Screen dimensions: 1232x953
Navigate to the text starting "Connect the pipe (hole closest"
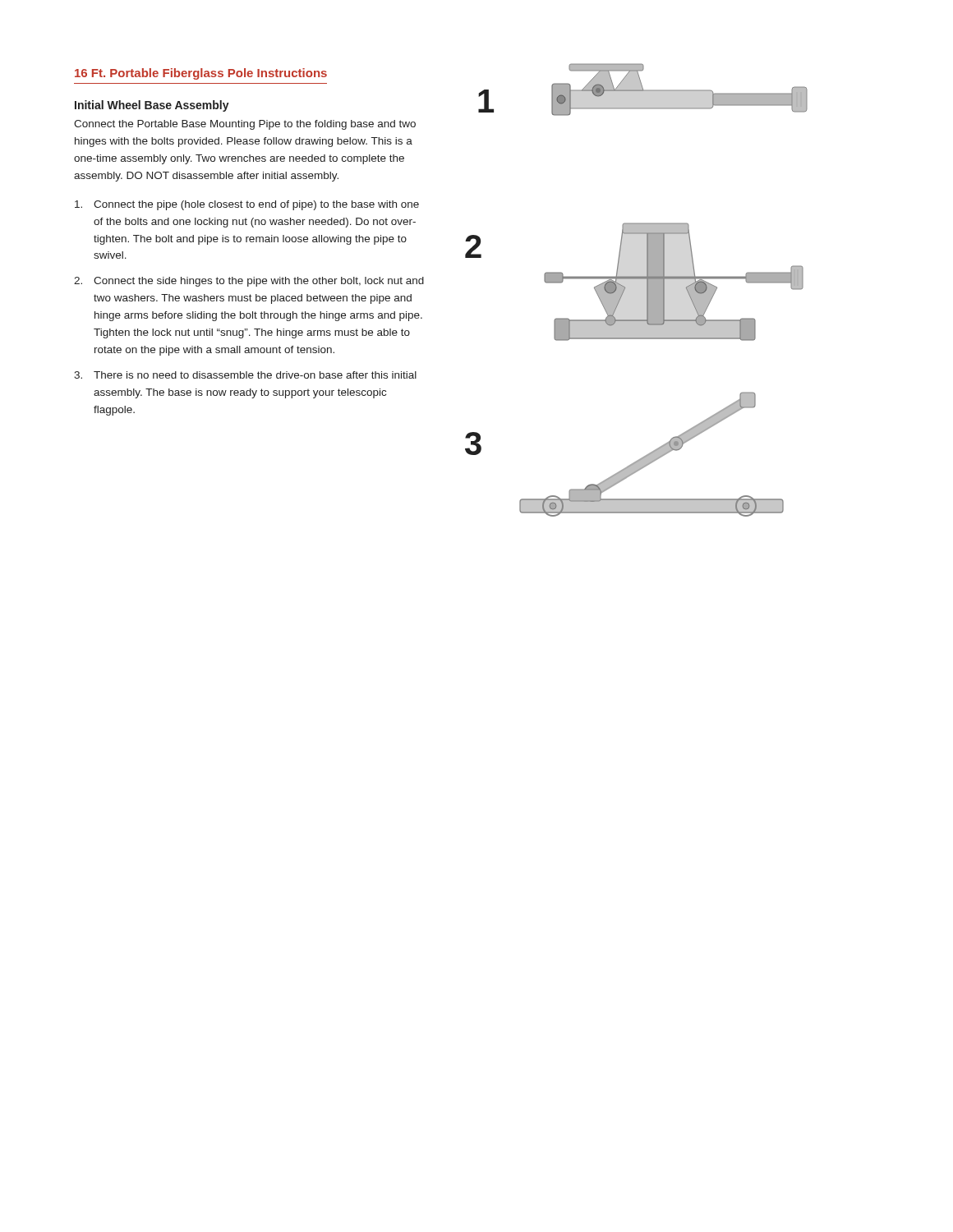[253, 230]
